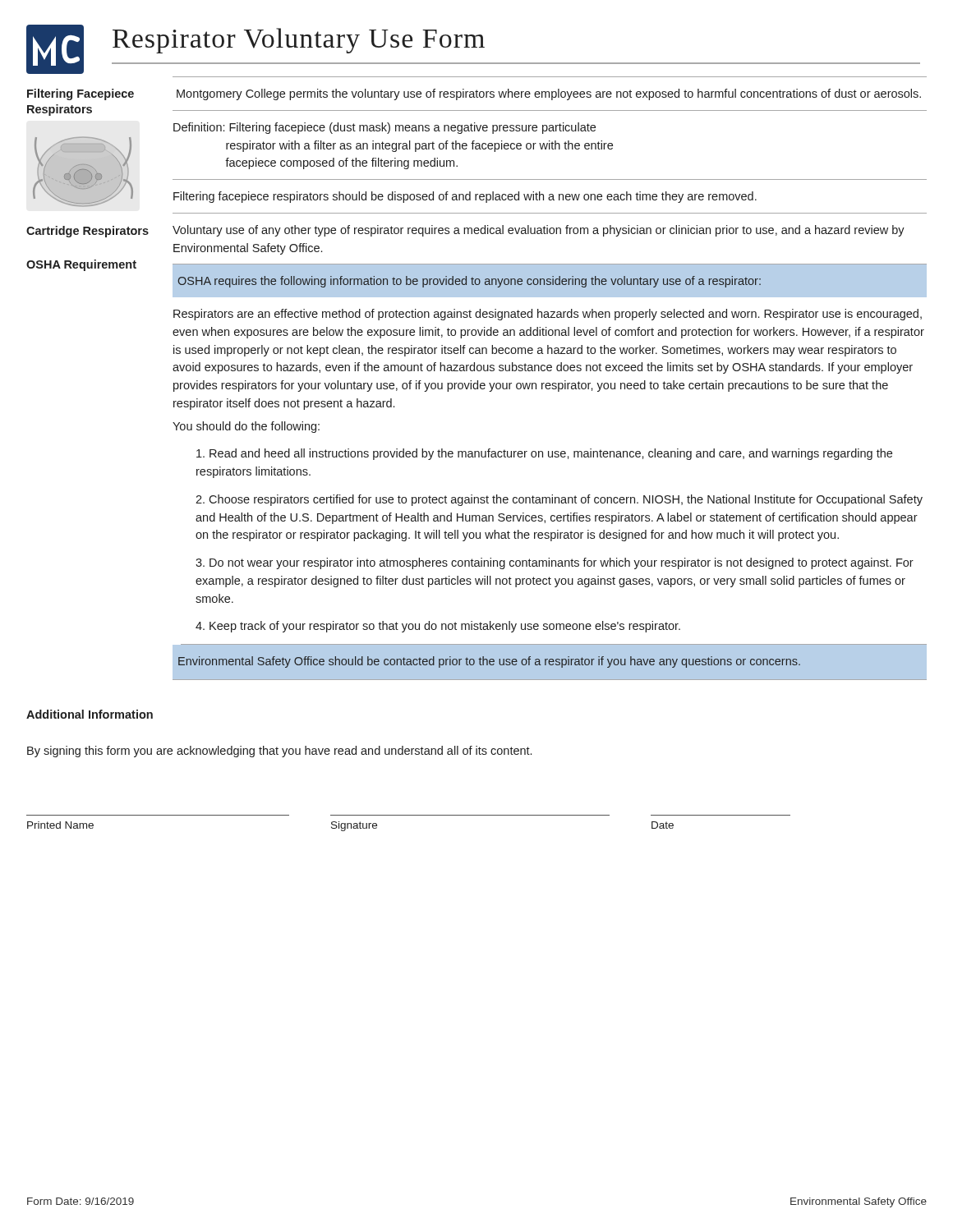Locate the block of text that opens with "4. Keep track of"

coord(561,627)
